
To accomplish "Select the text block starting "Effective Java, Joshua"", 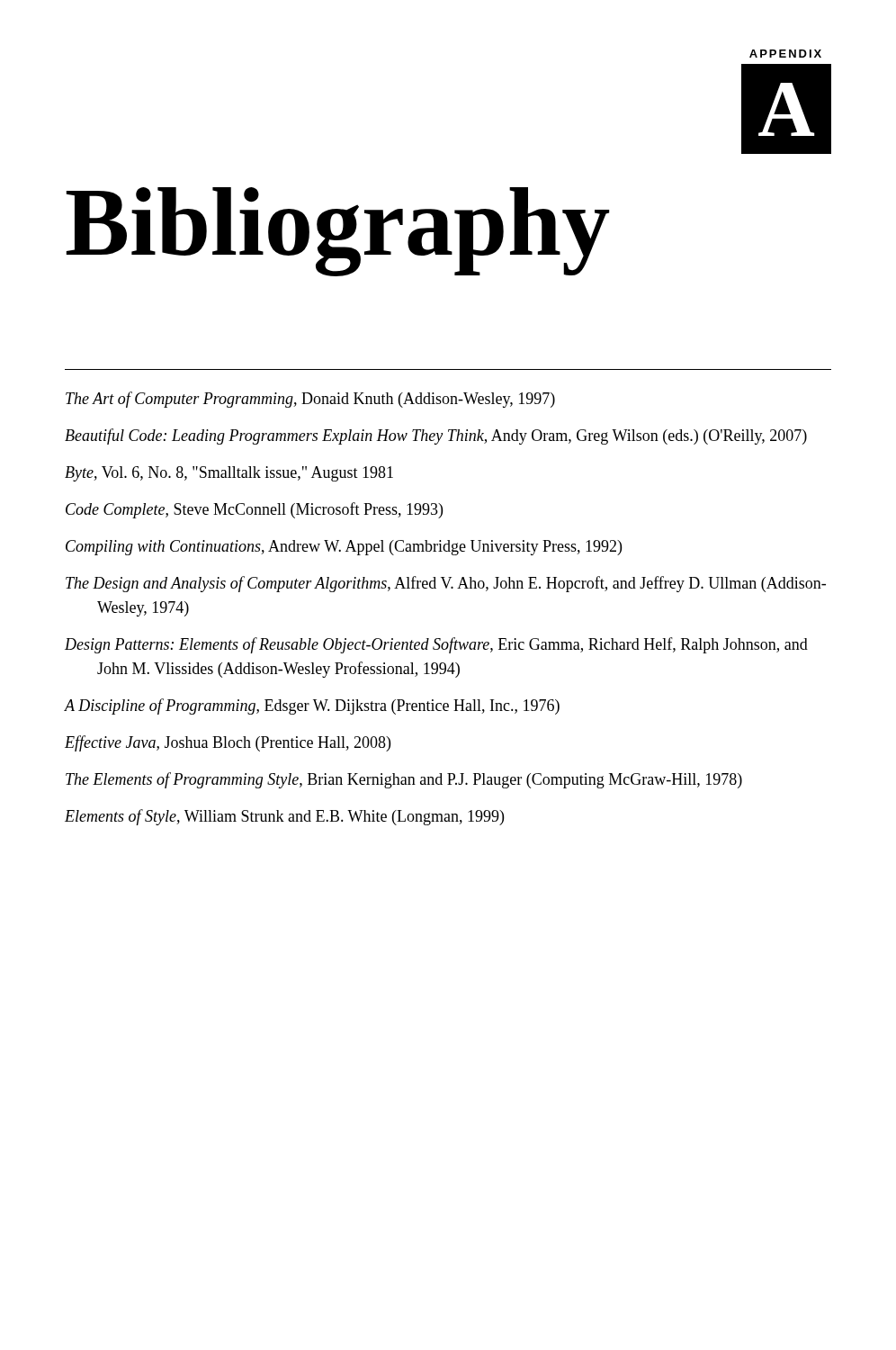I will pos(228,742).
